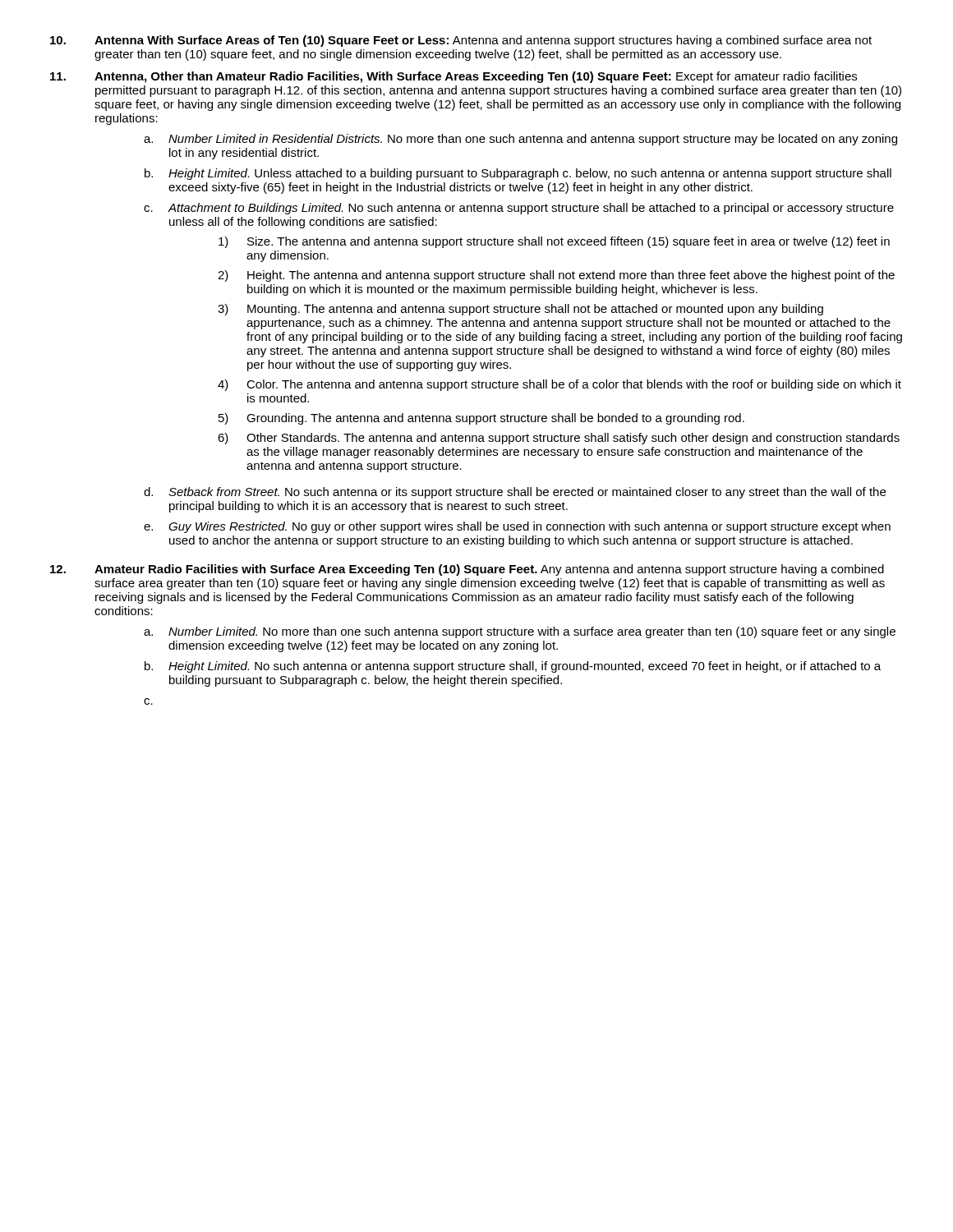Image resolution: width=953 pixels, height=1232 pixels.
Task: Click on the text starting "e. Guy Wires Restricted. No guy or"
Action: tap(524, 533)
